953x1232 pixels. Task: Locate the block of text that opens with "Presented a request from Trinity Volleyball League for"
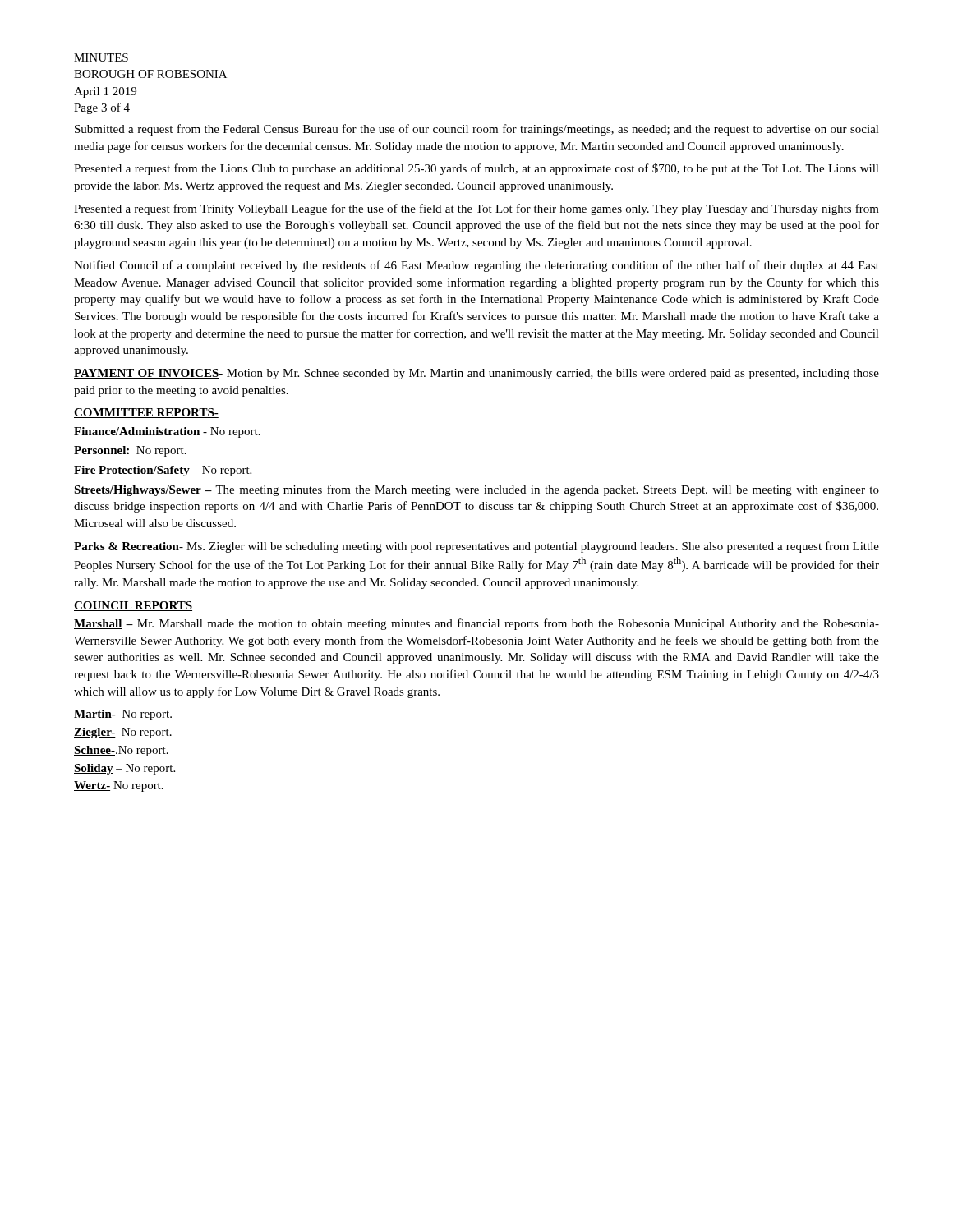(x=476, y=225)
